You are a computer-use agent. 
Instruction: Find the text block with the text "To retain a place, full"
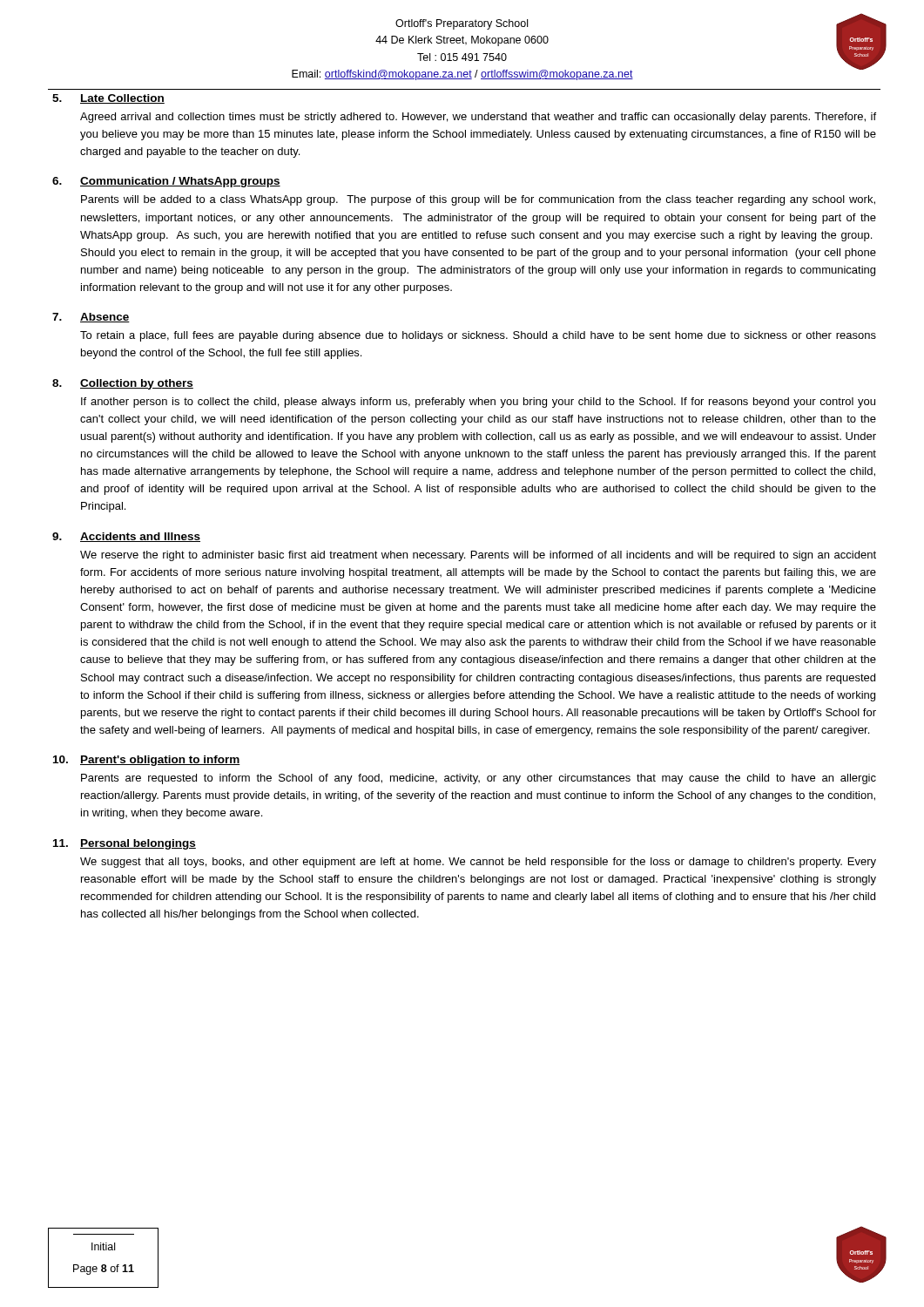[x=478, y=344]
